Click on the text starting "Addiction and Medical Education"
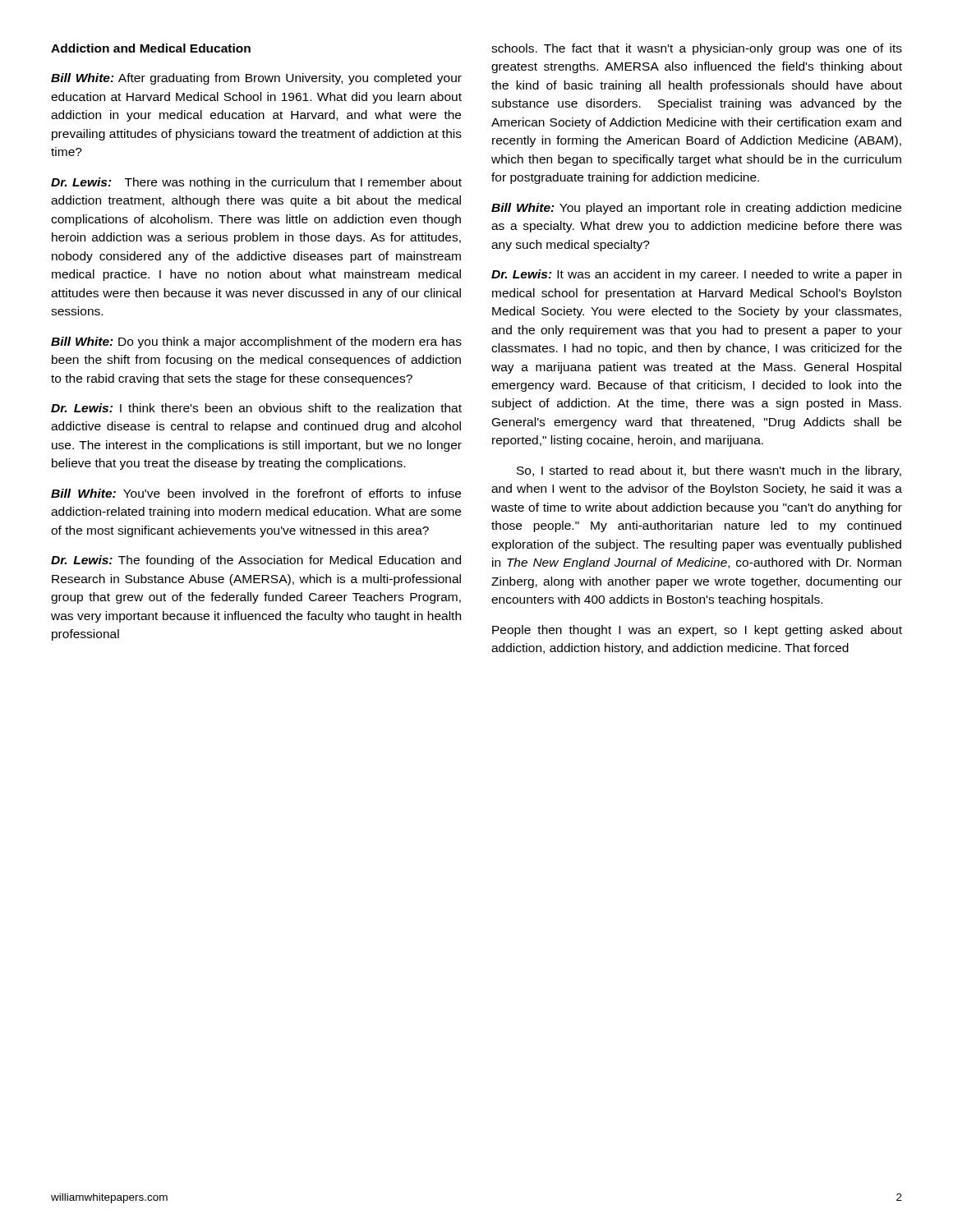Viewport: 953px width, 1232px height. point(151,48)
